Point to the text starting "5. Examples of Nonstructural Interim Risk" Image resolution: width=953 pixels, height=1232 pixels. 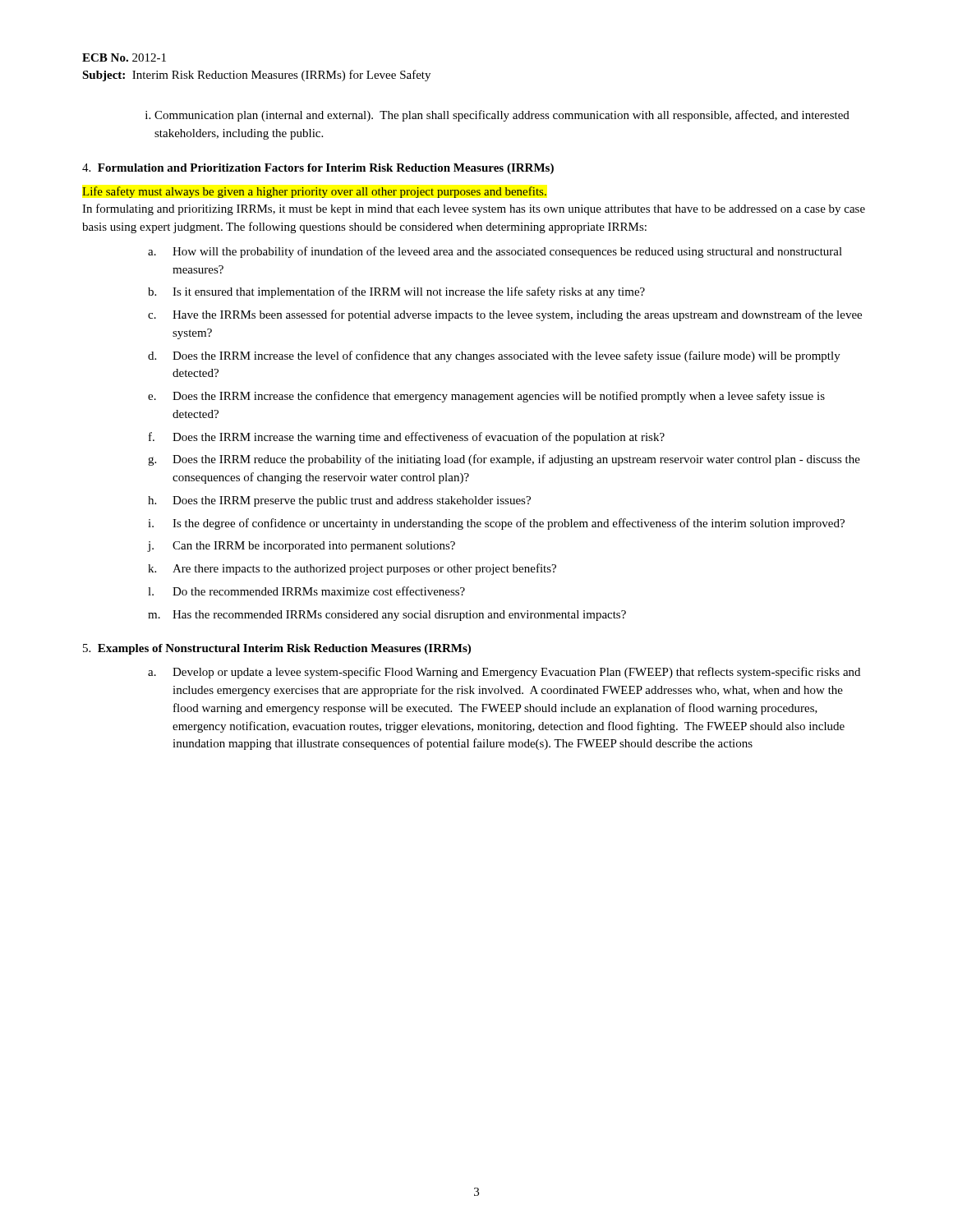(x=277, y=648)
